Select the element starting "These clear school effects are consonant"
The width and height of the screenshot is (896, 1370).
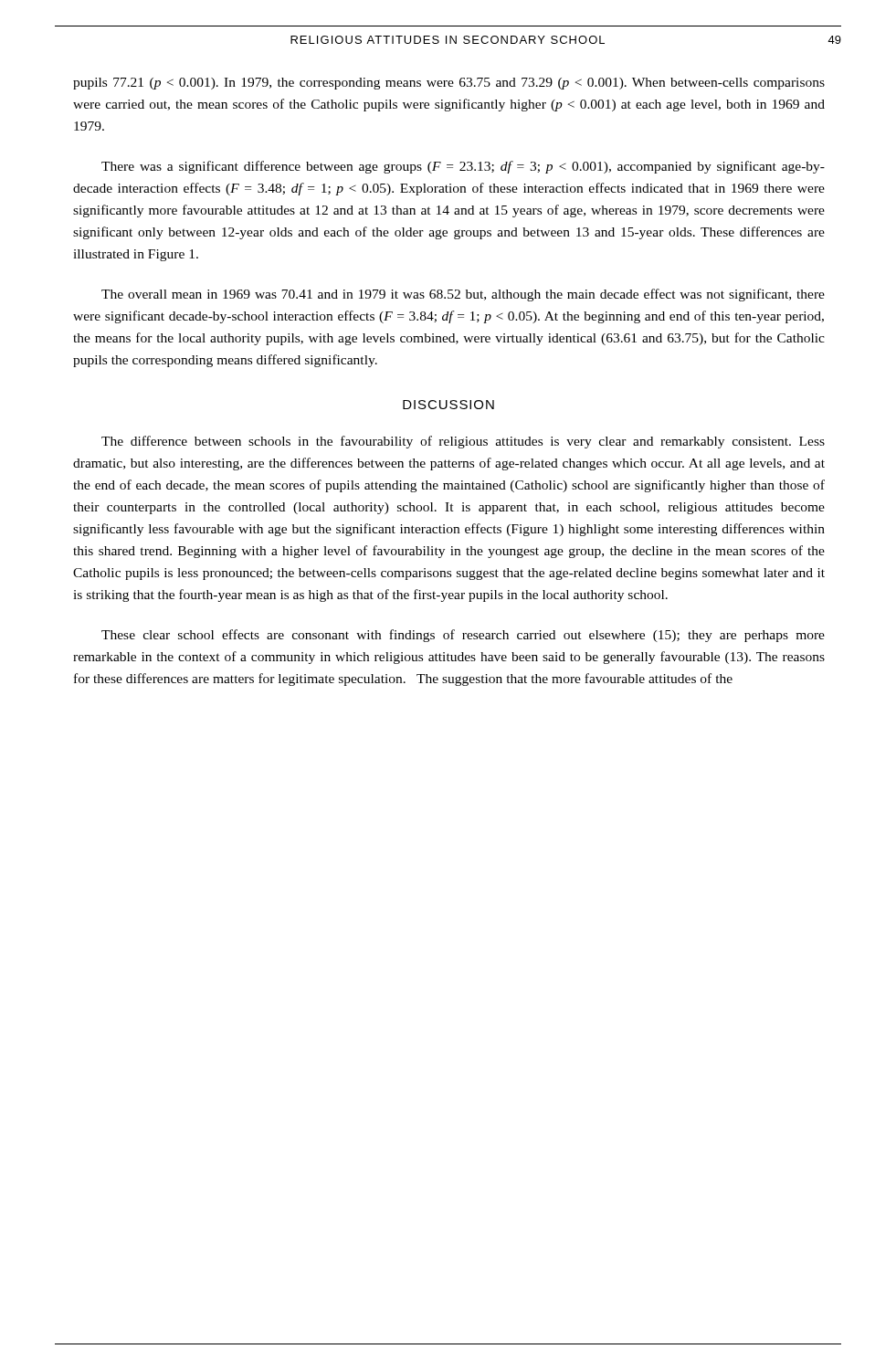tap(449, 657)
